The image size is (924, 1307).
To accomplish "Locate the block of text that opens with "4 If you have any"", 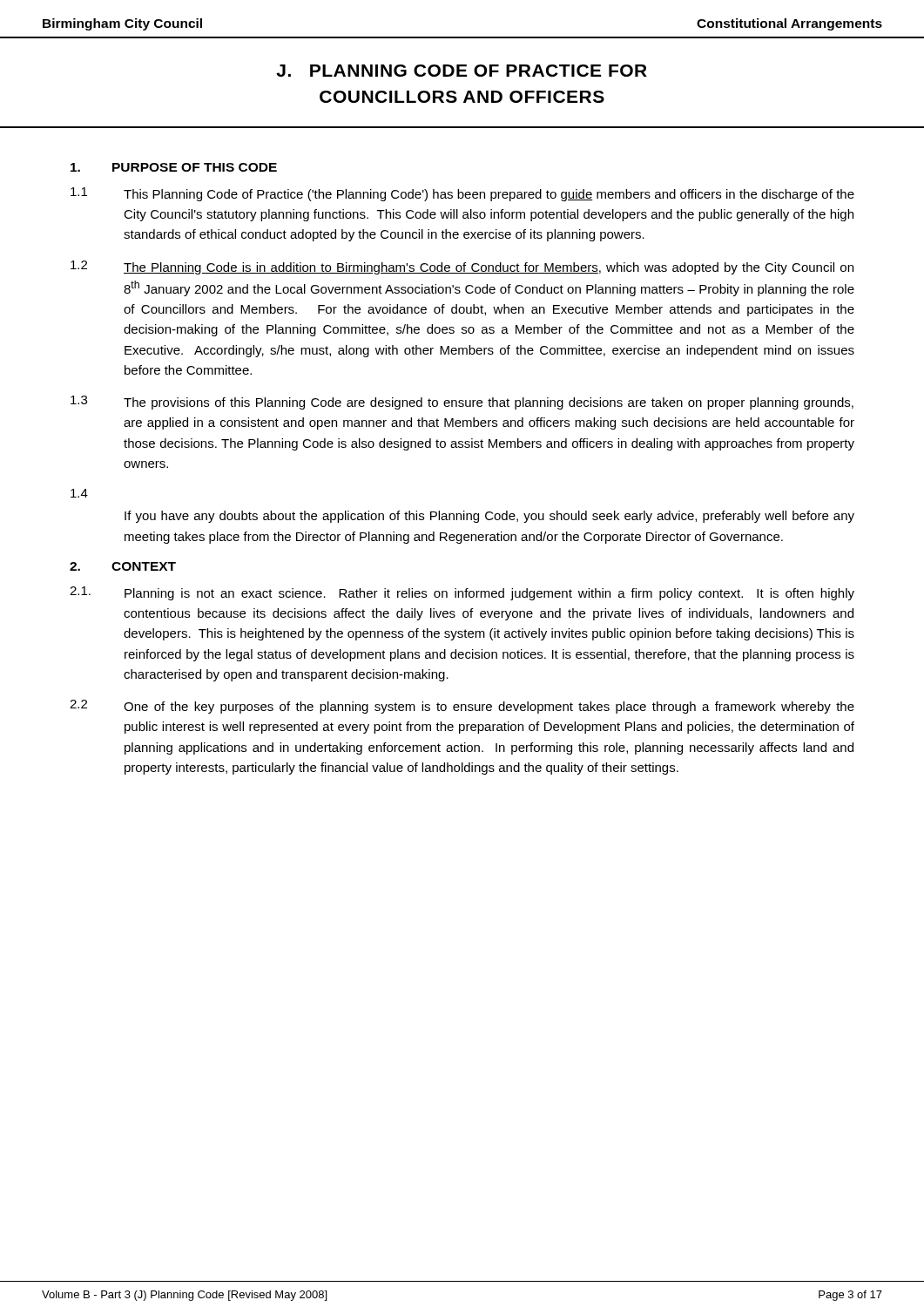I will tap(462, 516).
